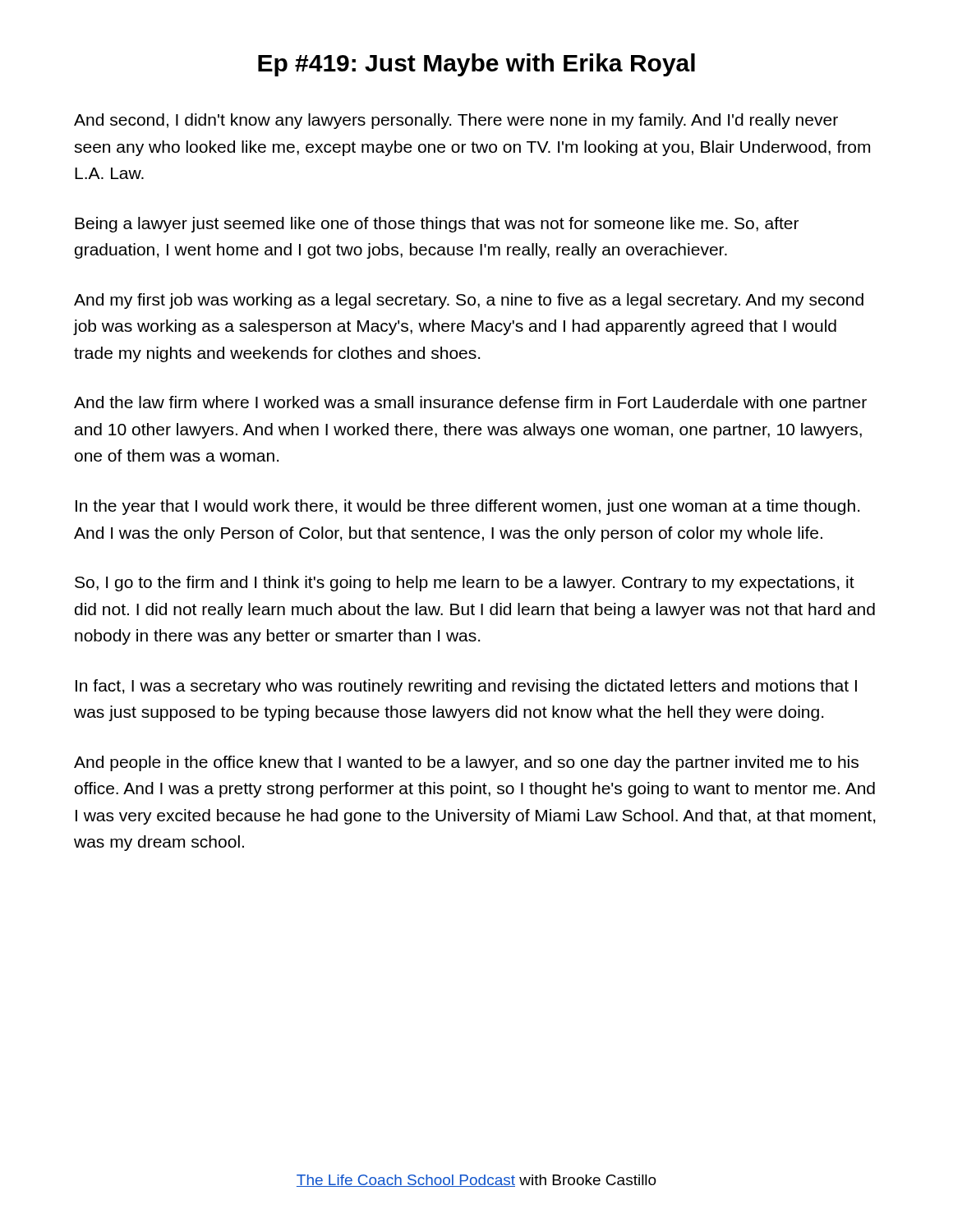Find the title on this page that starts "Ep #419: Just Maybe"

[476, 63]
